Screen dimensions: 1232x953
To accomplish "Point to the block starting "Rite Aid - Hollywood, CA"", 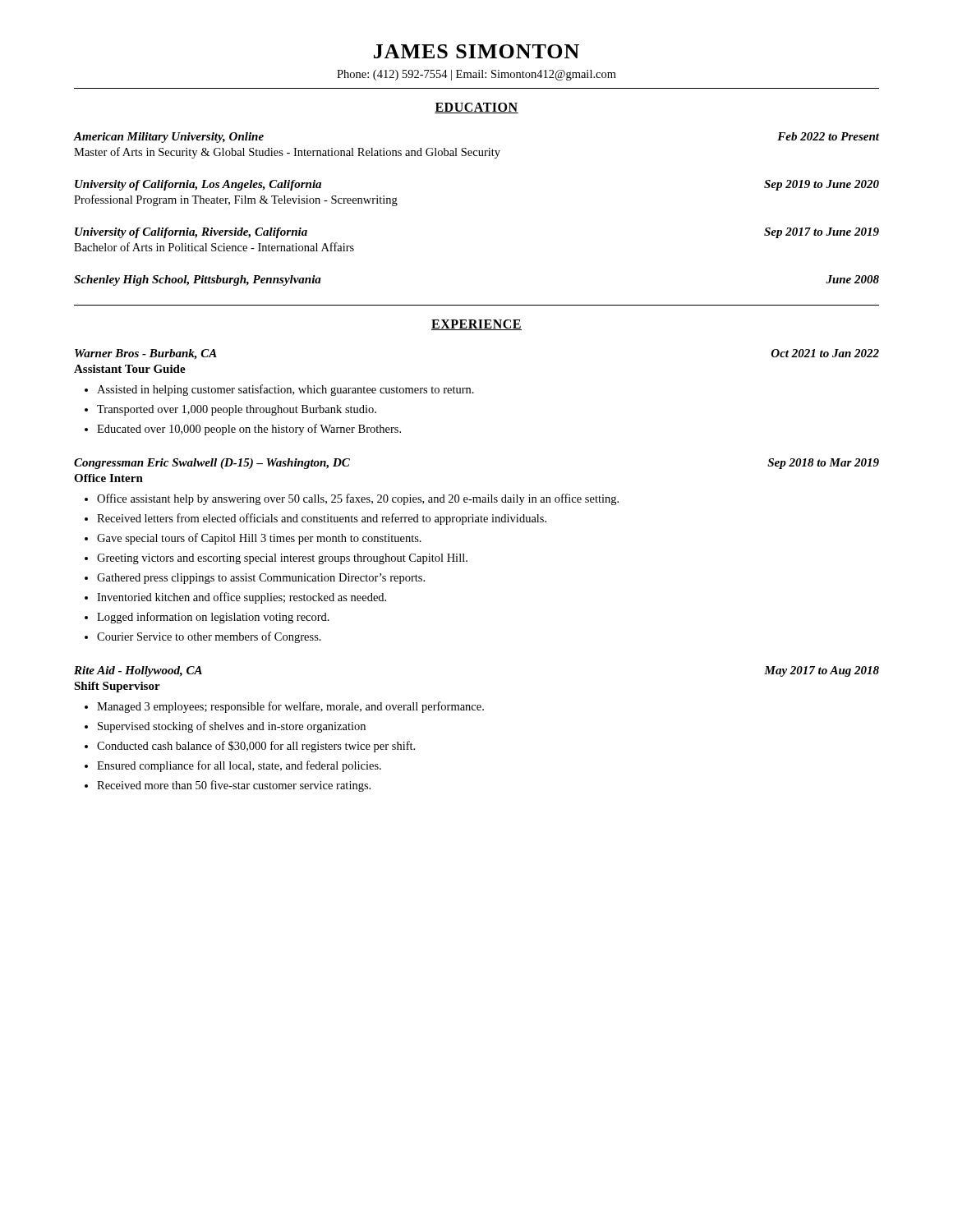I will pos(138,670).
